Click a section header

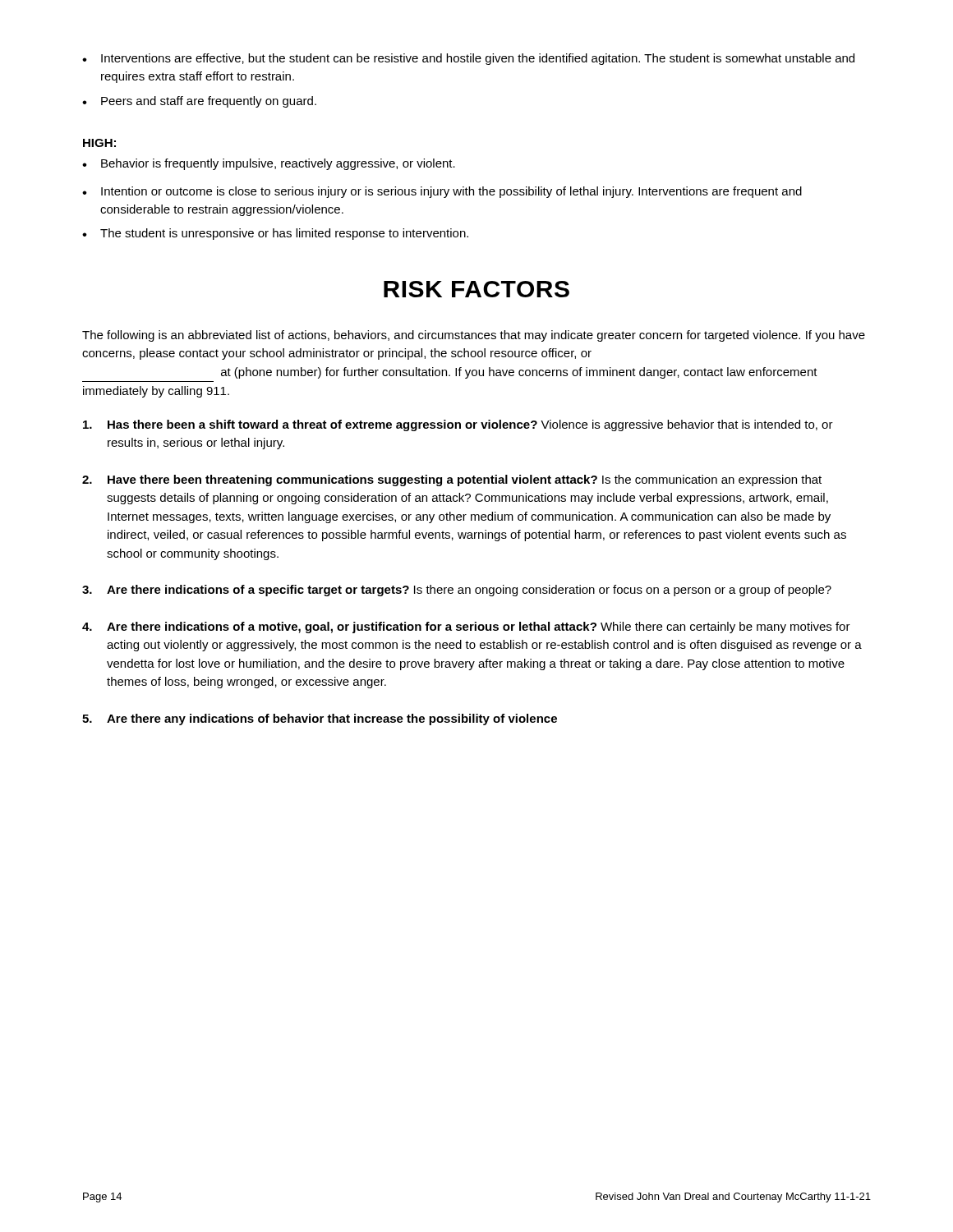coord(100,143)
